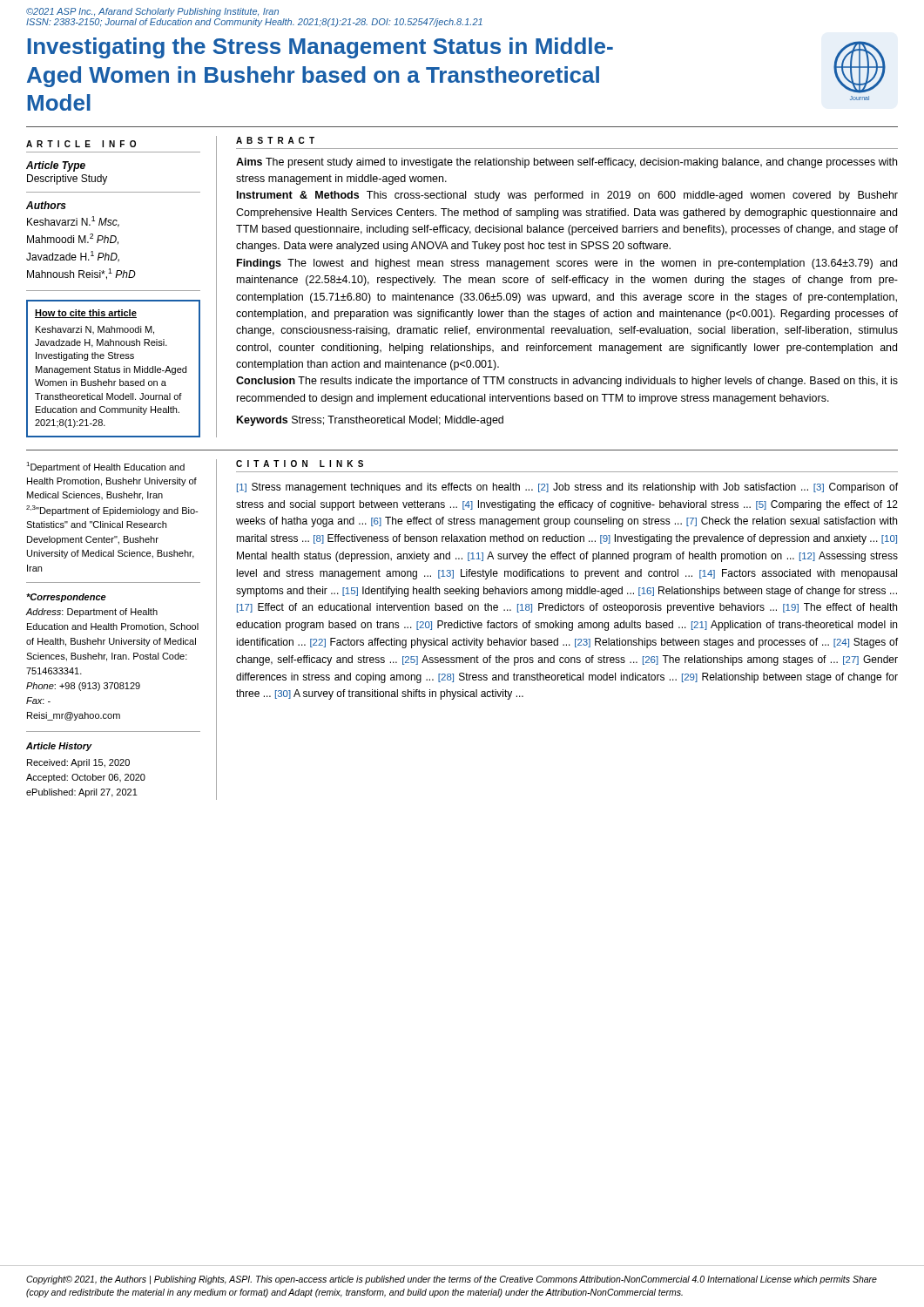Point to the section header beginning "C I T"
Screen dimensions: 1307x924
tap(300, 464)
